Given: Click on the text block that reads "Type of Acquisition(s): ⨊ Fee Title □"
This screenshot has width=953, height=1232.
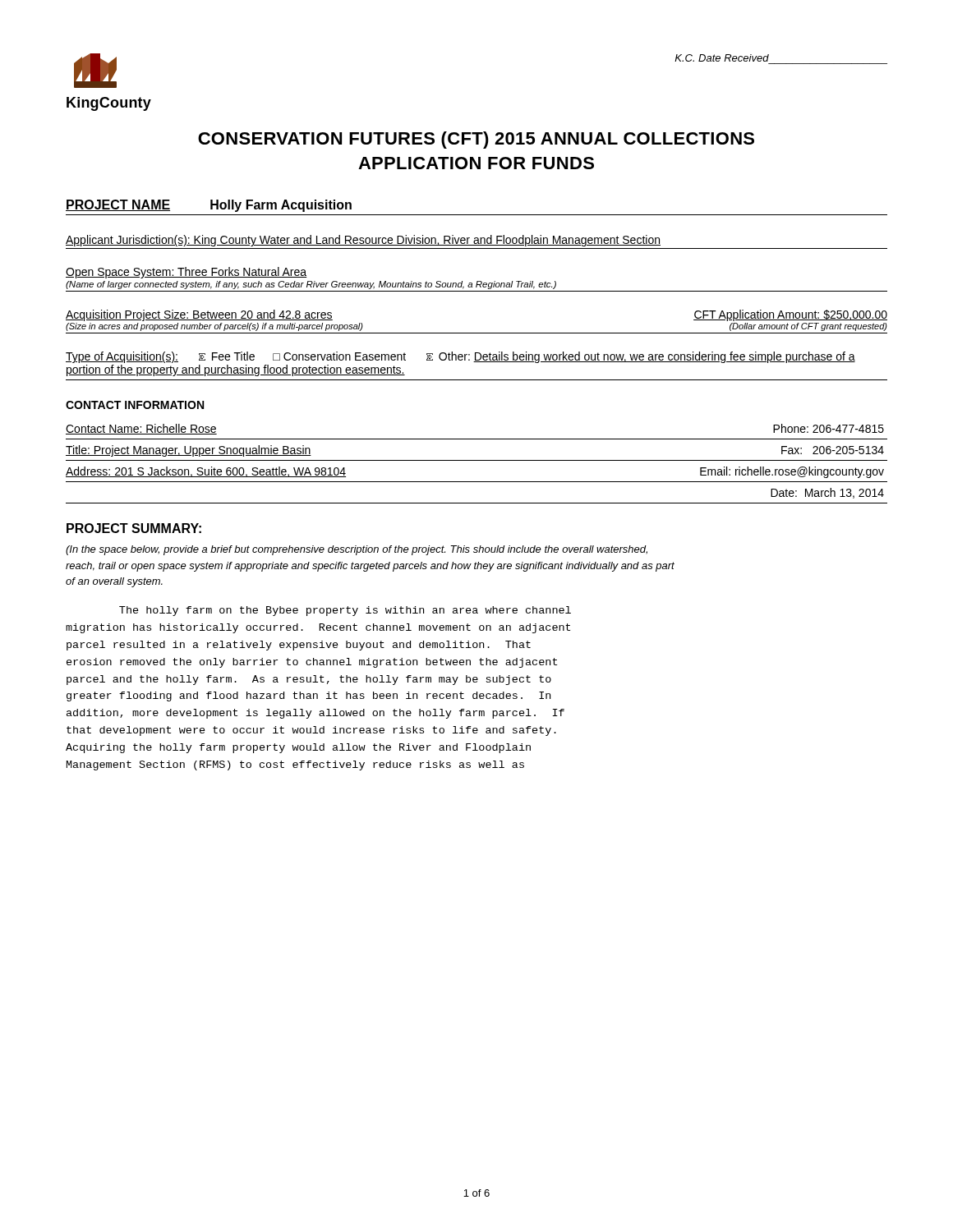Looking at the screenshot, I should (x=460, y=363).
